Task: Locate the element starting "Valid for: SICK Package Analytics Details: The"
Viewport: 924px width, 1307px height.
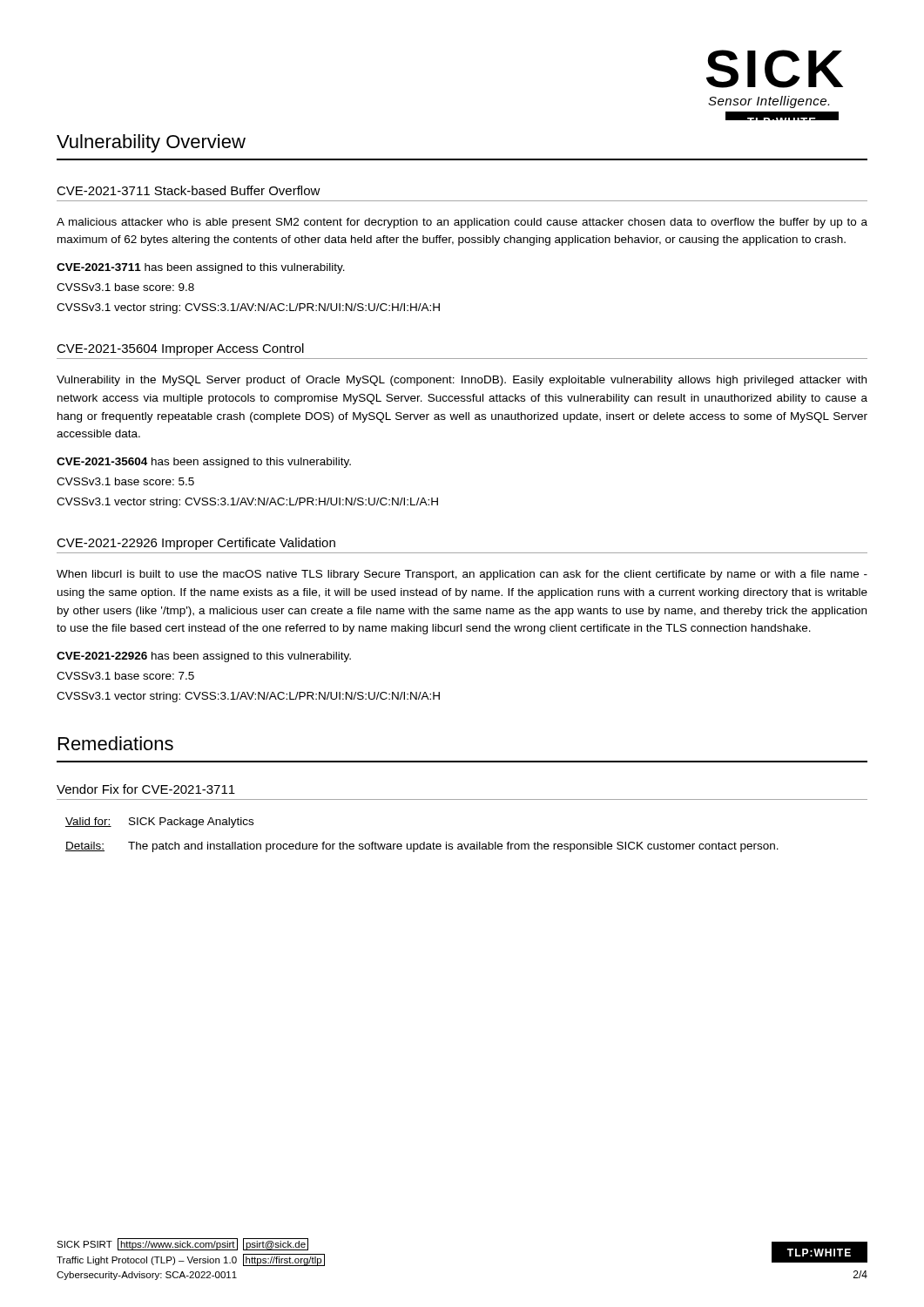Action: 466,834
